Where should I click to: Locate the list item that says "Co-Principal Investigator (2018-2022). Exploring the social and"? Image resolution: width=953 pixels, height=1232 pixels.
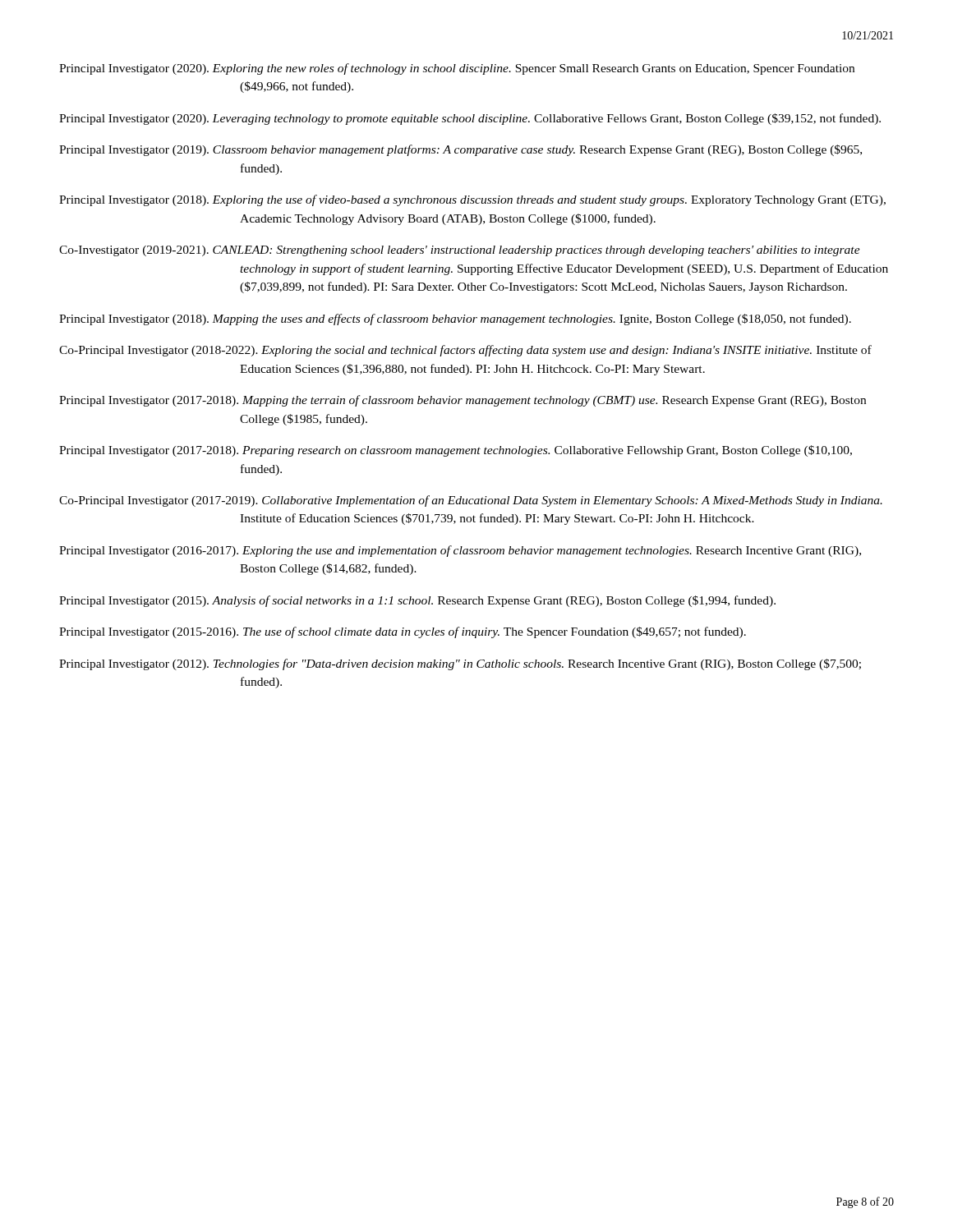(476, 359)
